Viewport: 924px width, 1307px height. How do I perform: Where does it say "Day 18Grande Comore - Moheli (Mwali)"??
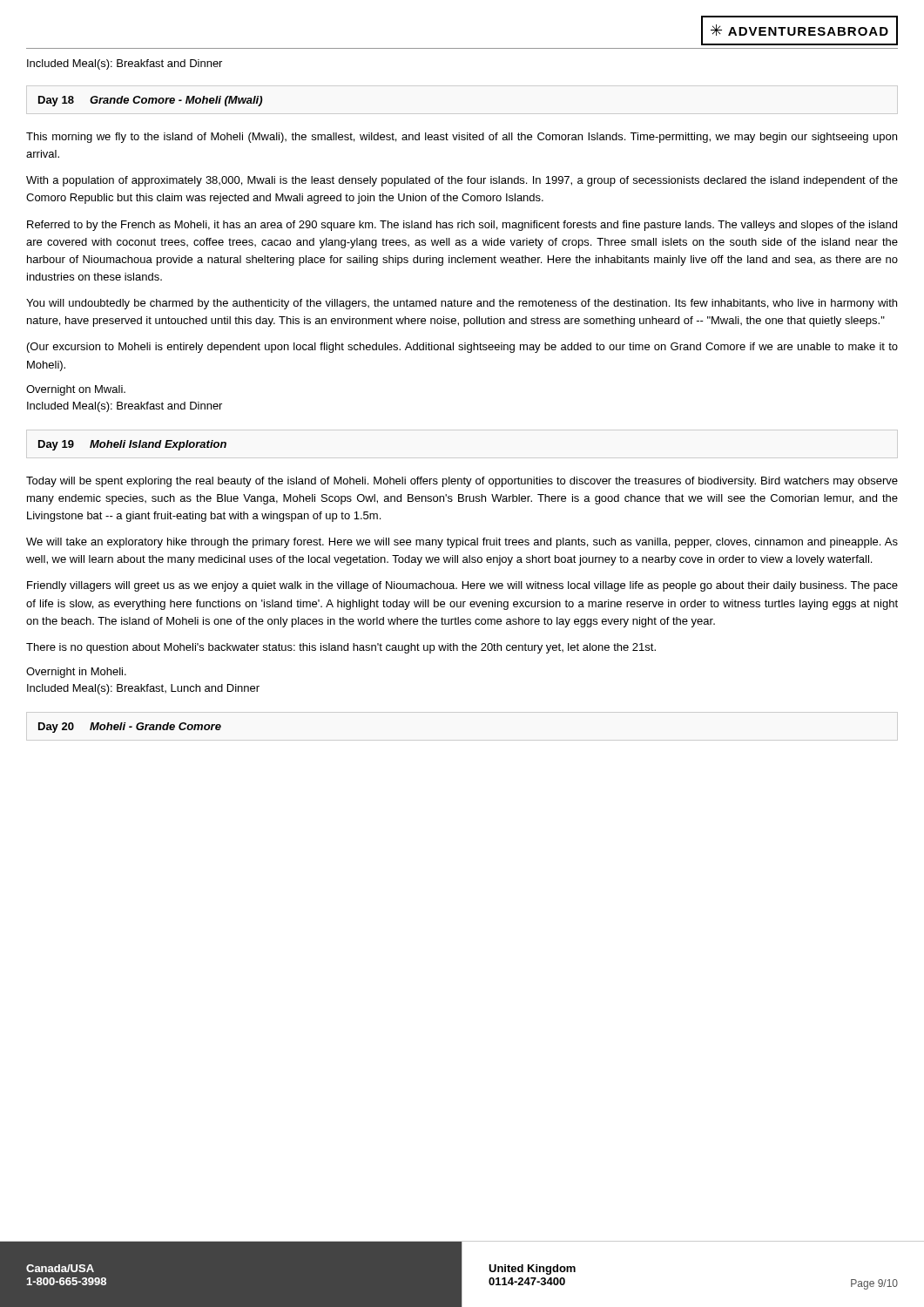[150, 100]
